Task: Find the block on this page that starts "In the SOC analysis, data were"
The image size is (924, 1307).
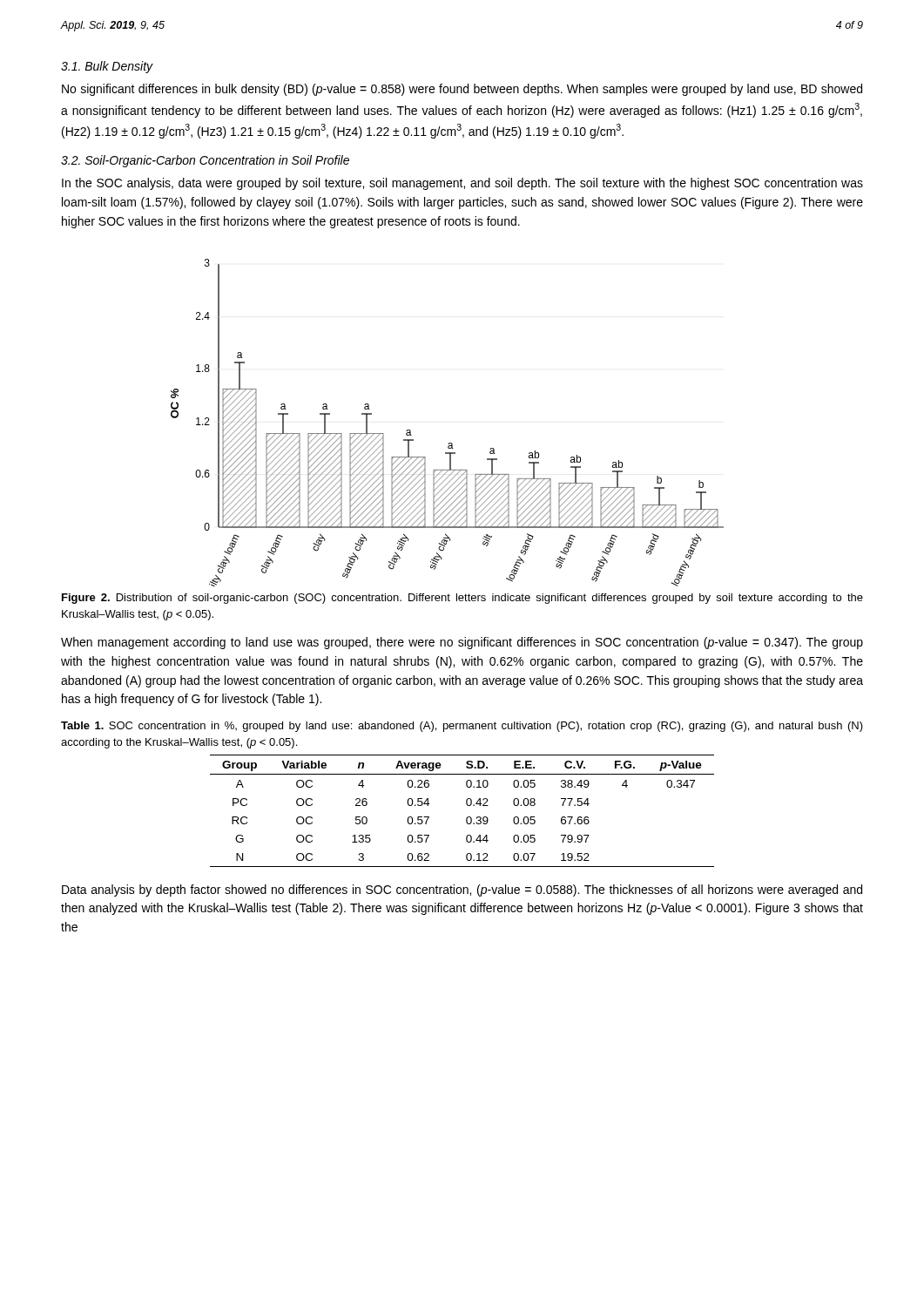Action: coord(462,202)
